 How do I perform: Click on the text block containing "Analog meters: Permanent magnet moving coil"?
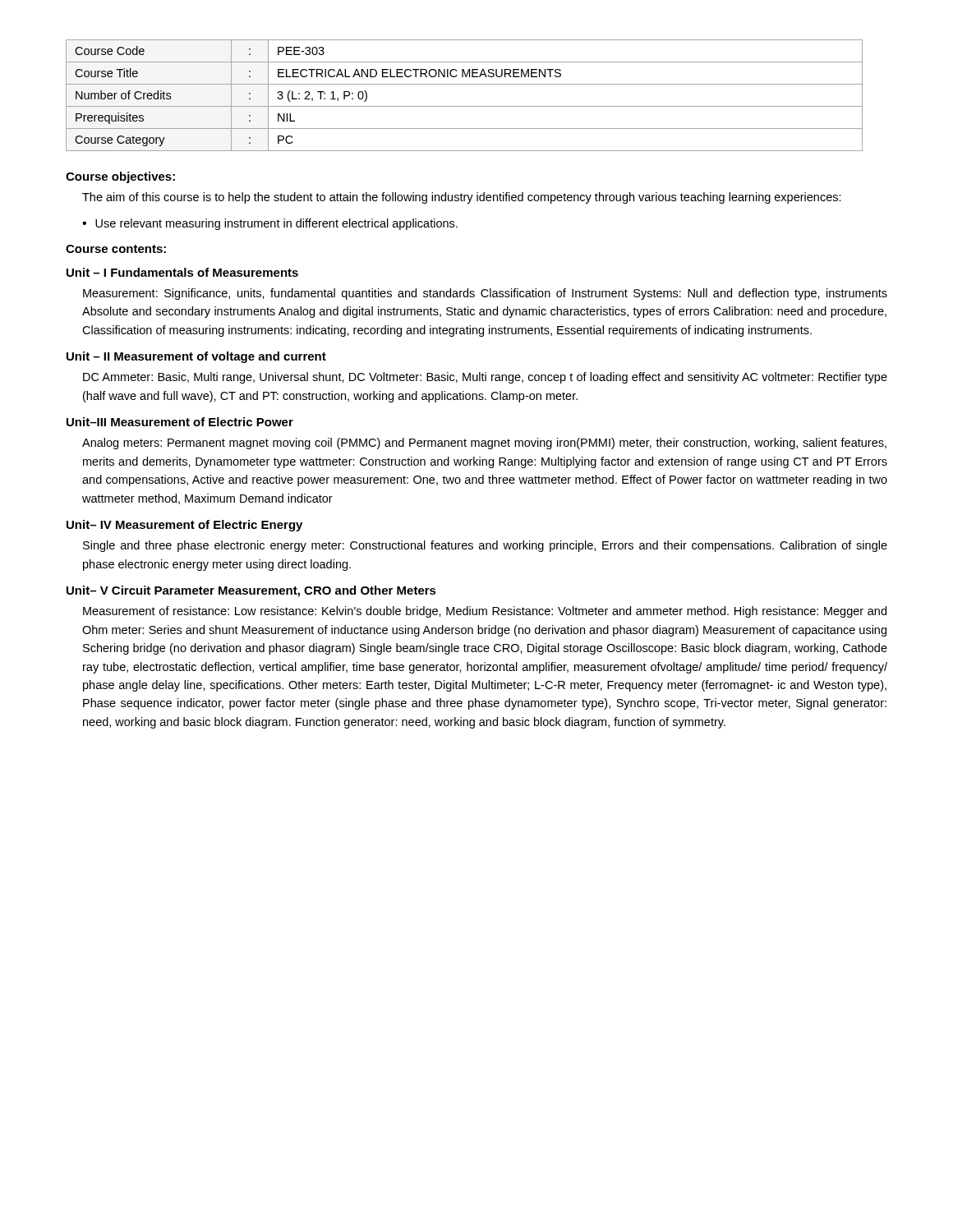coord(485,471)
